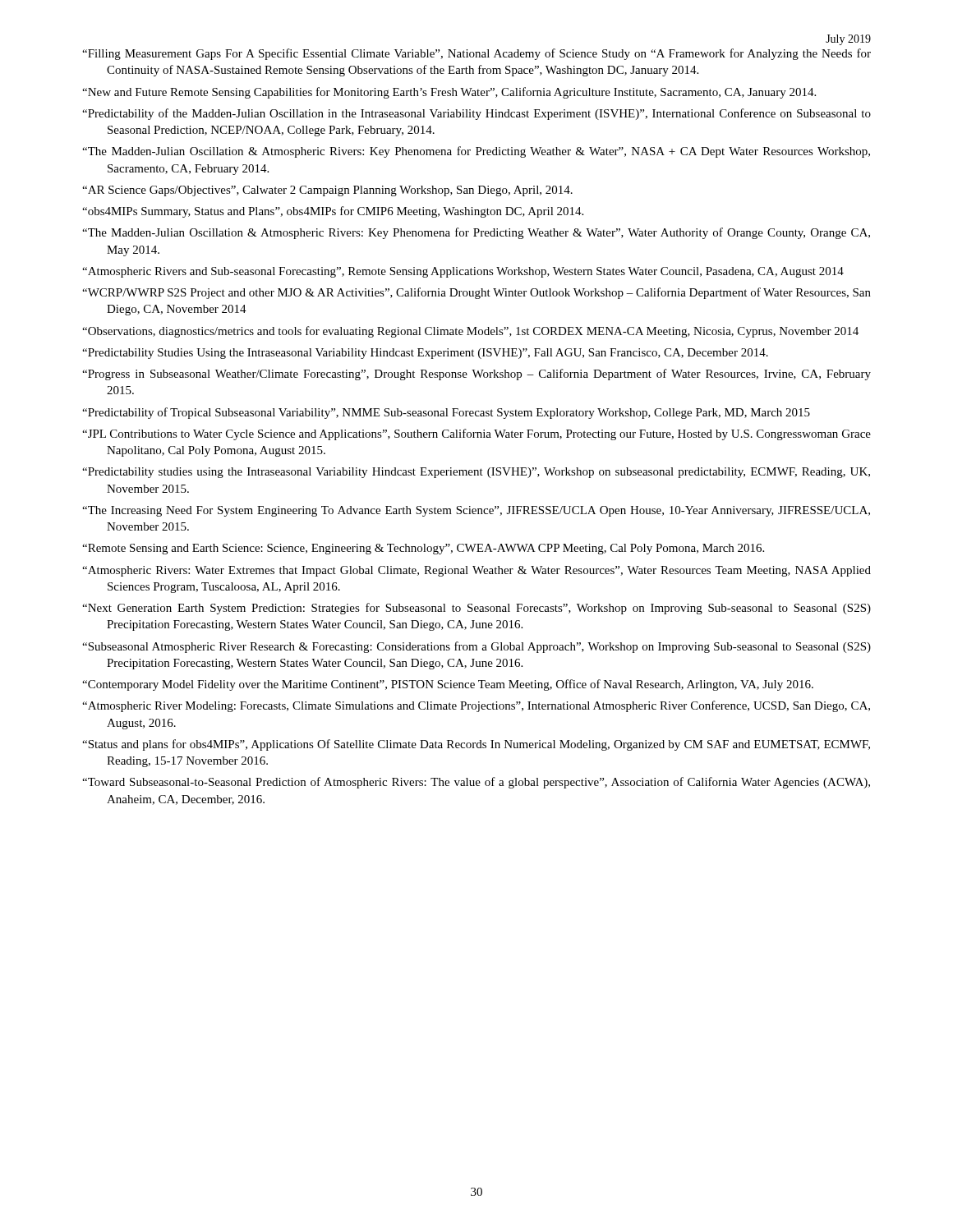Click on the list item containing "“Observations, diagnostics/metrics and"
Image resolution: width=953 pixels, height=1232 pixels.
pos(470,331)
